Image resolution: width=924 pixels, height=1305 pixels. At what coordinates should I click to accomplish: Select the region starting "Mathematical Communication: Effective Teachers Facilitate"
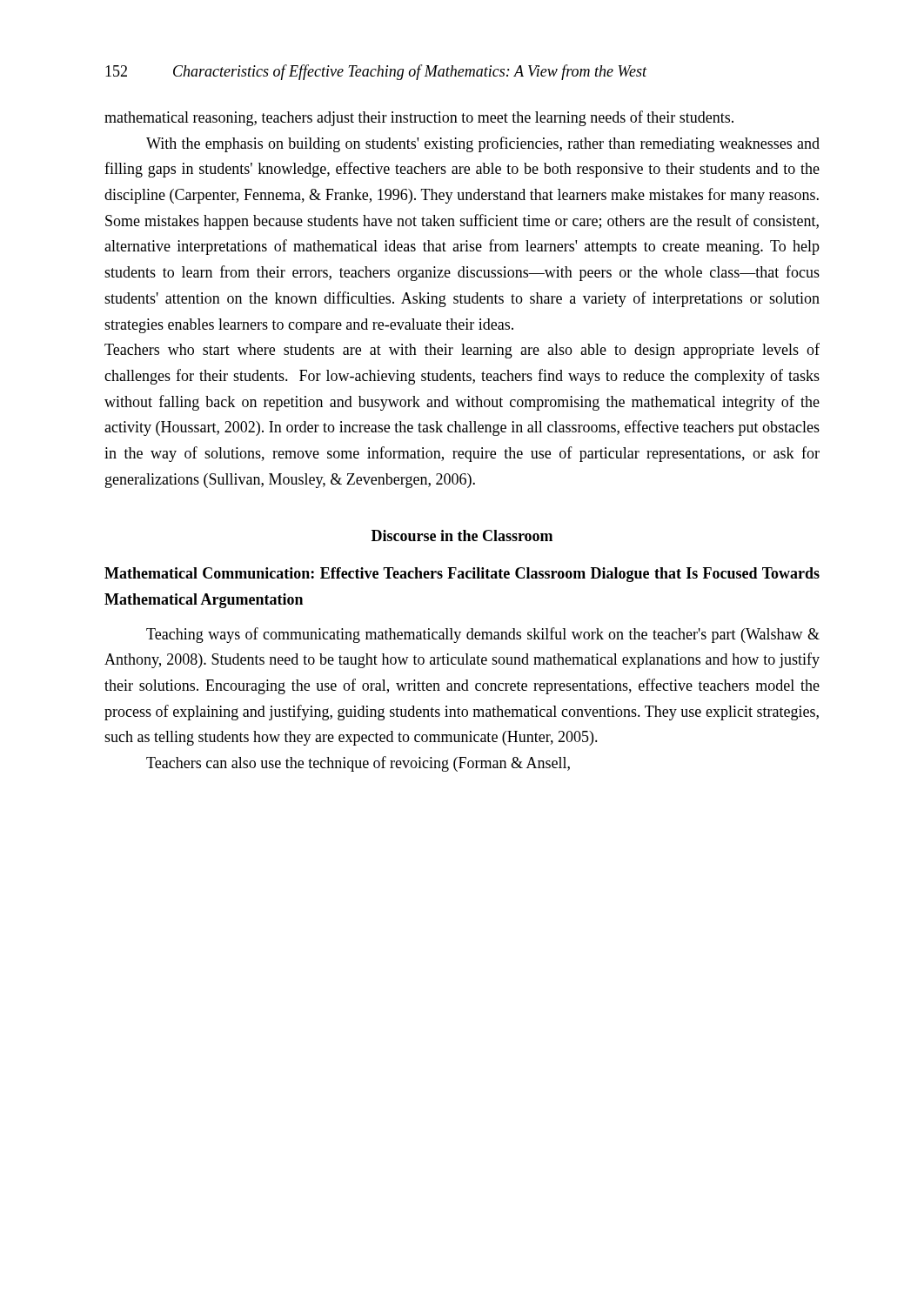click(462, 587)
